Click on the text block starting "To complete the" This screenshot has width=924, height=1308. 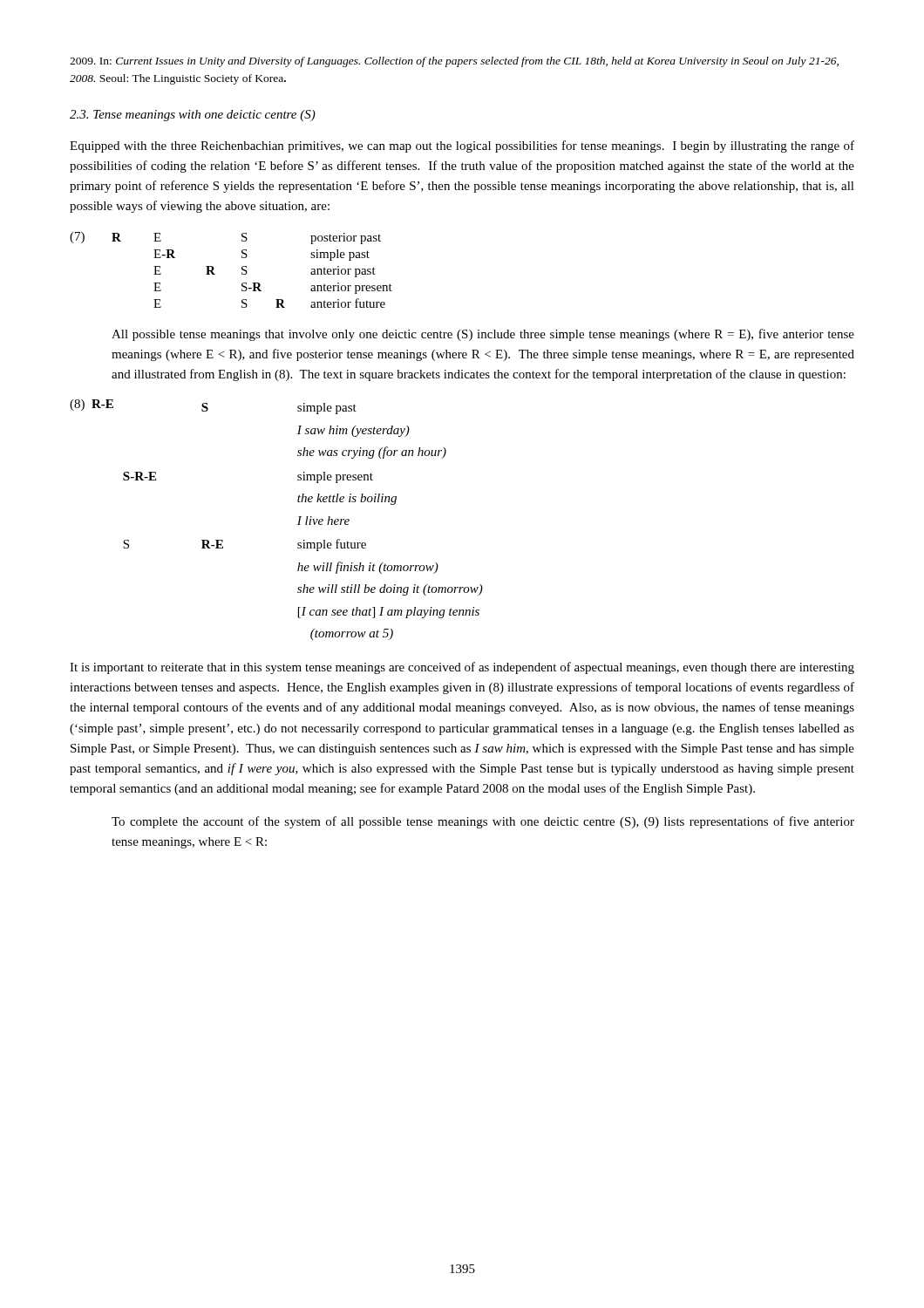[483, 831]
